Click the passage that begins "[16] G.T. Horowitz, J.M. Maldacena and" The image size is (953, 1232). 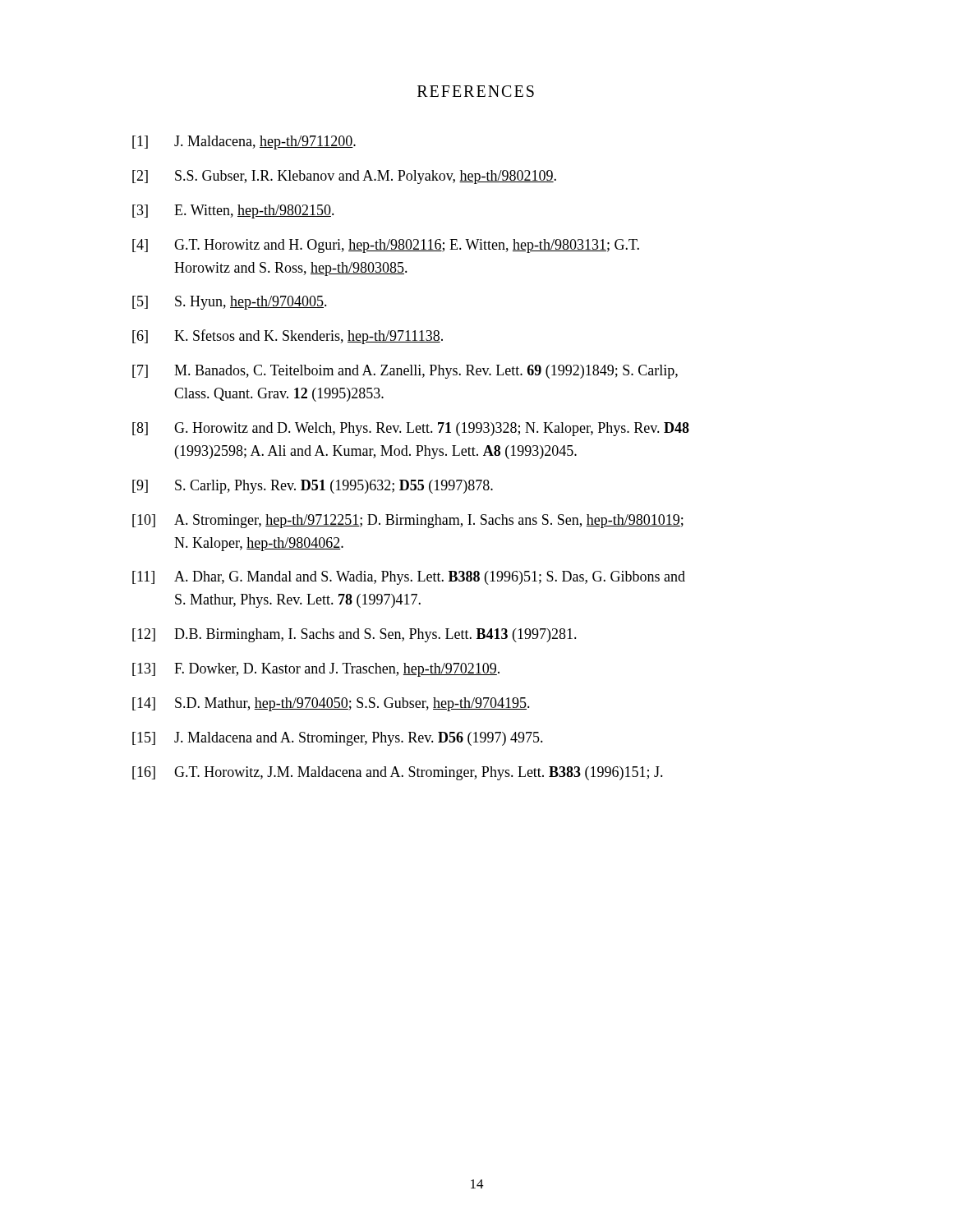(476, 773)
